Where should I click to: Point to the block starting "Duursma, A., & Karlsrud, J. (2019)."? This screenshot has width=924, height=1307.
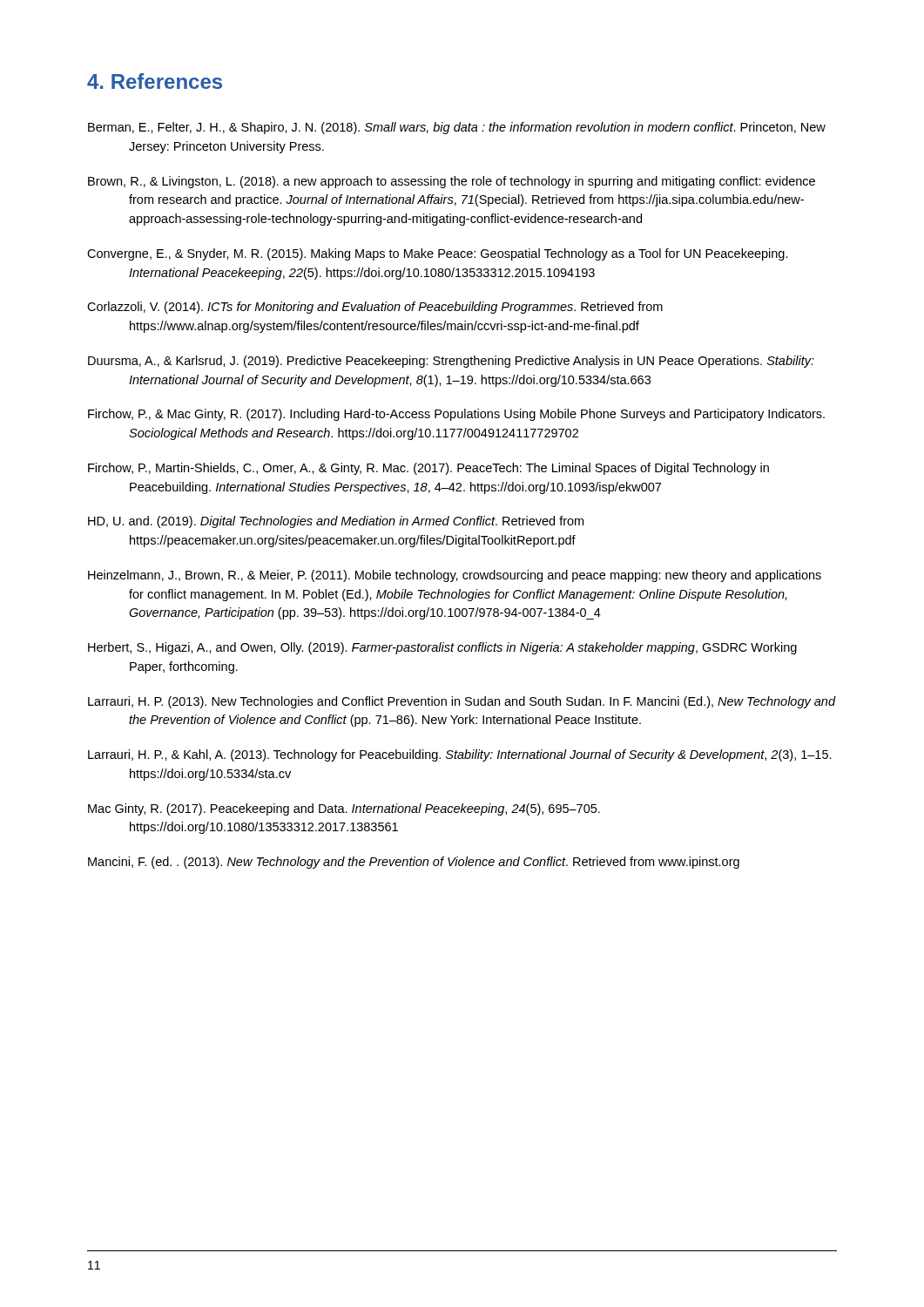[x=451, y=370]
